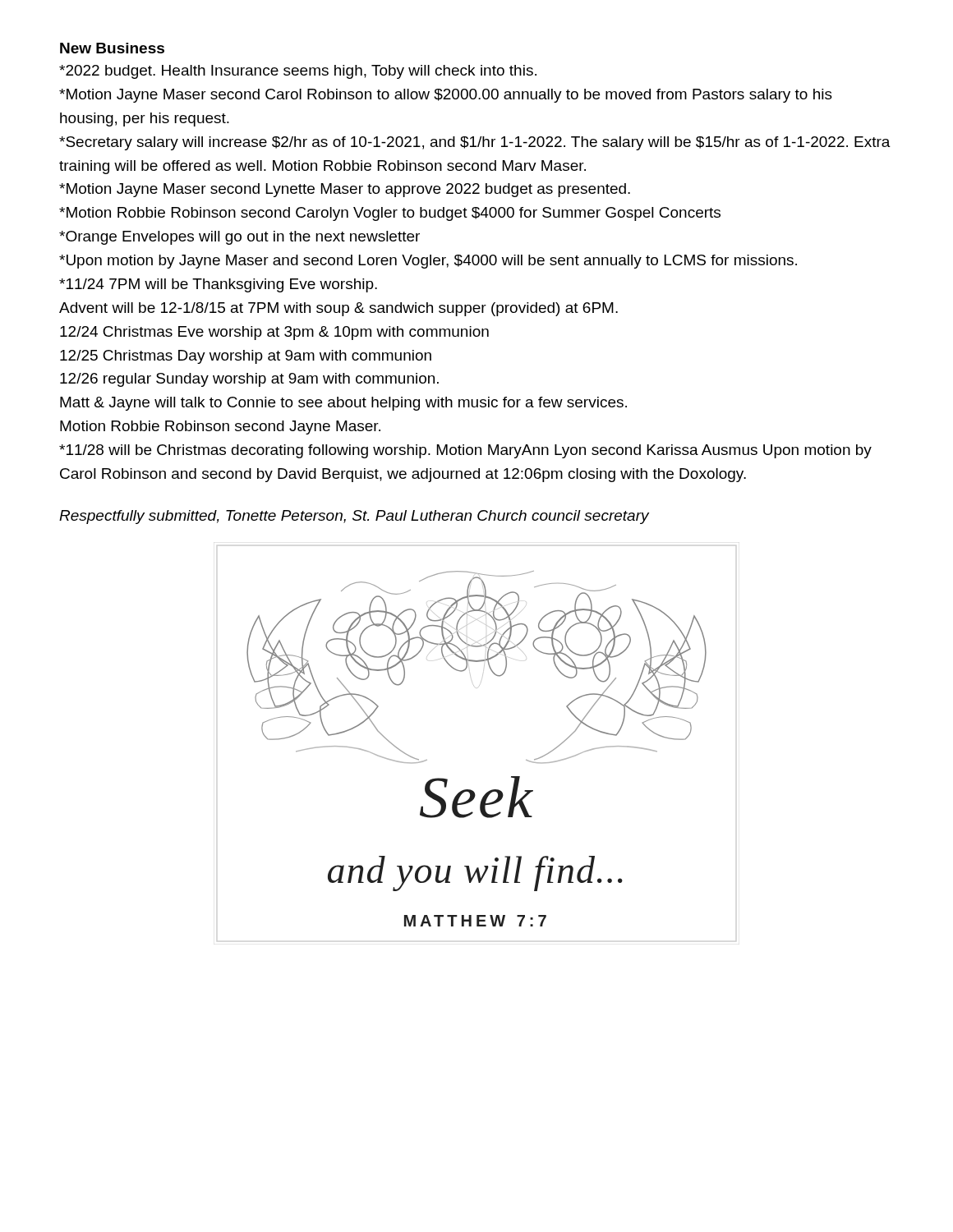The height and width of the screenshot is (1232, 953).
Task: Find the text block that reads "Respectfully submitted, Tonette"
Action: point(354,515)
